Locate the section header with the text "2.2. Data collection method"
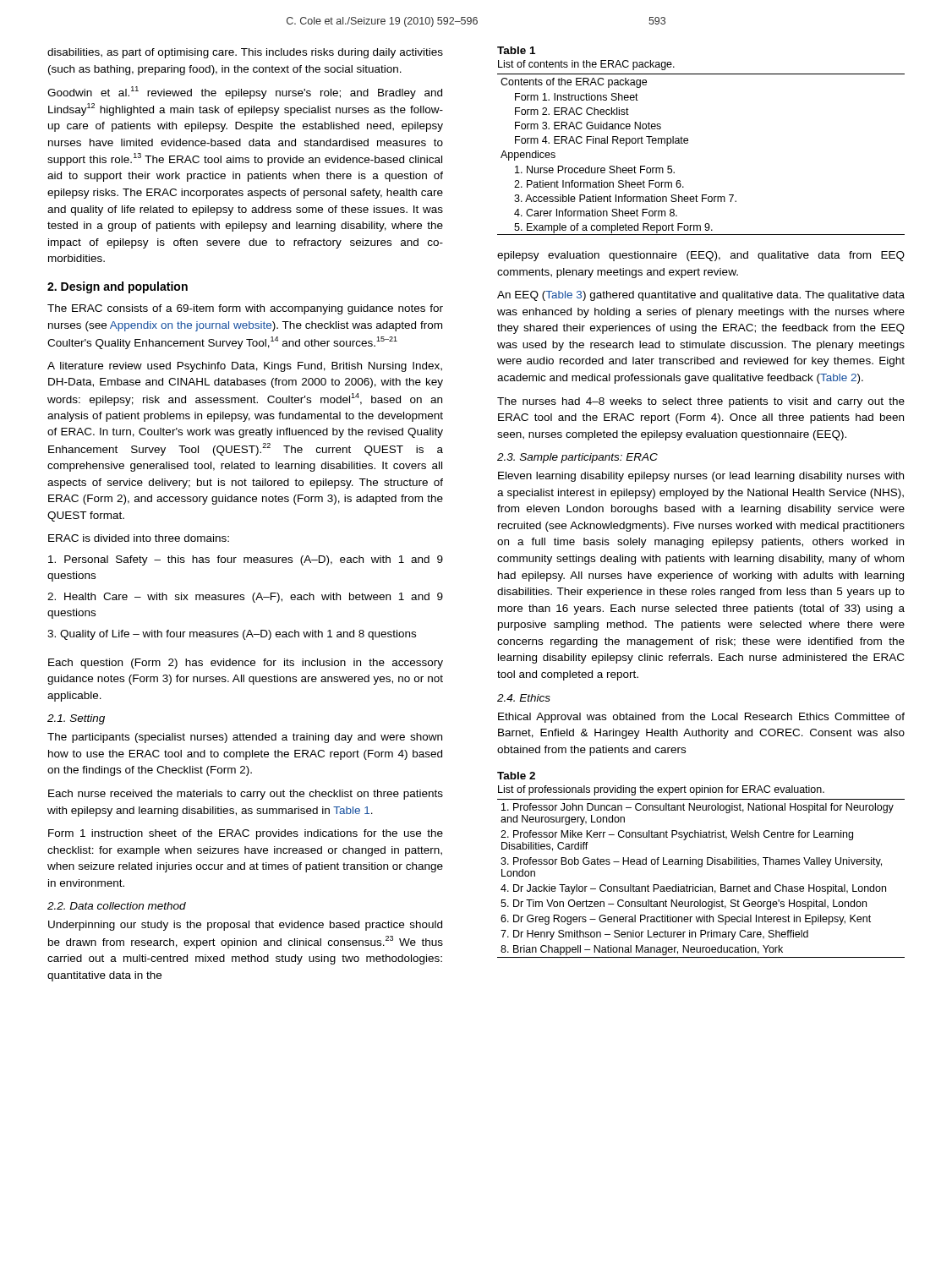Image resolution: width=952 pixels, height=1268 pixels. [116, 906]
